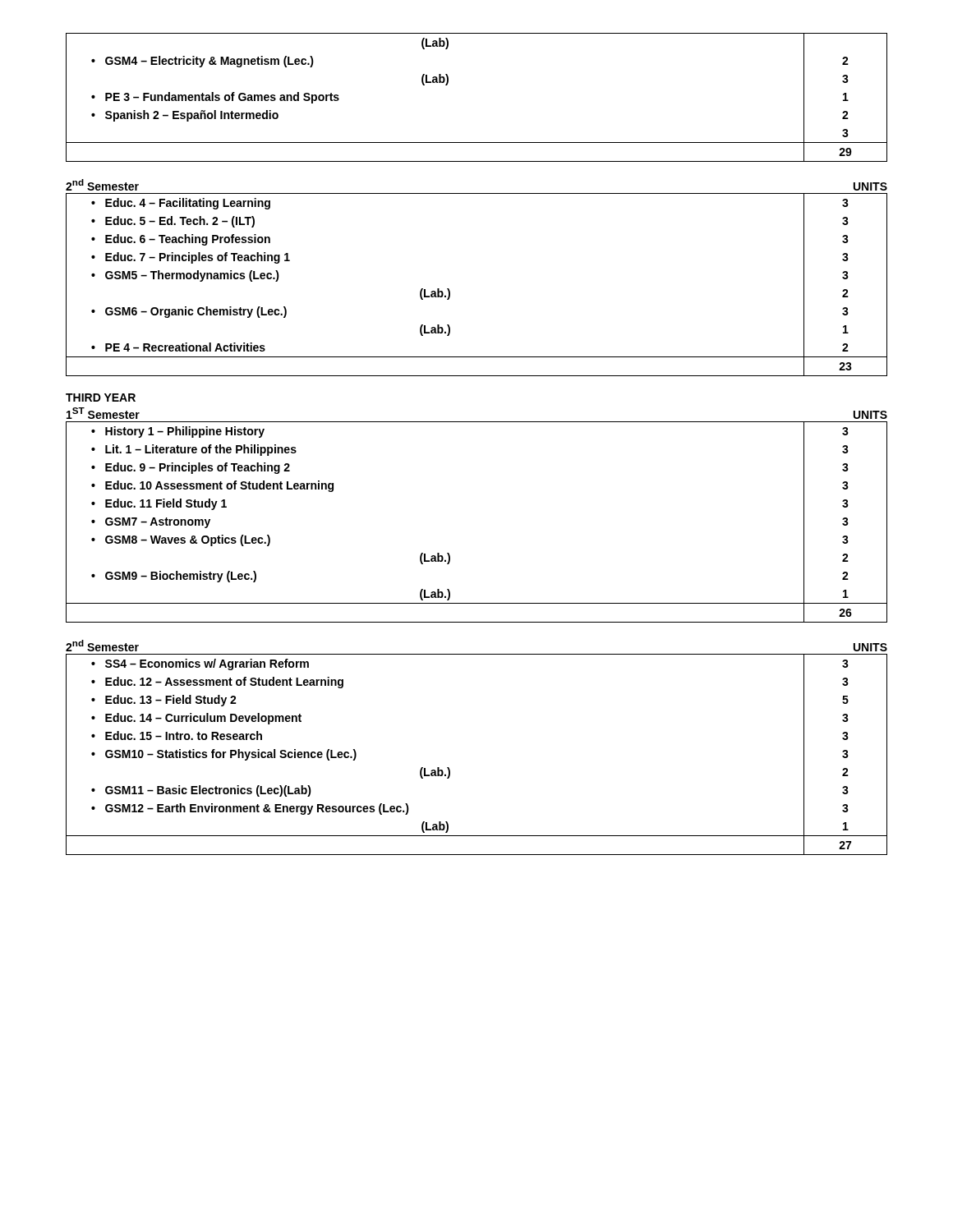Find the table that mentions "• Educ. 7 –"

coord(476,284)
